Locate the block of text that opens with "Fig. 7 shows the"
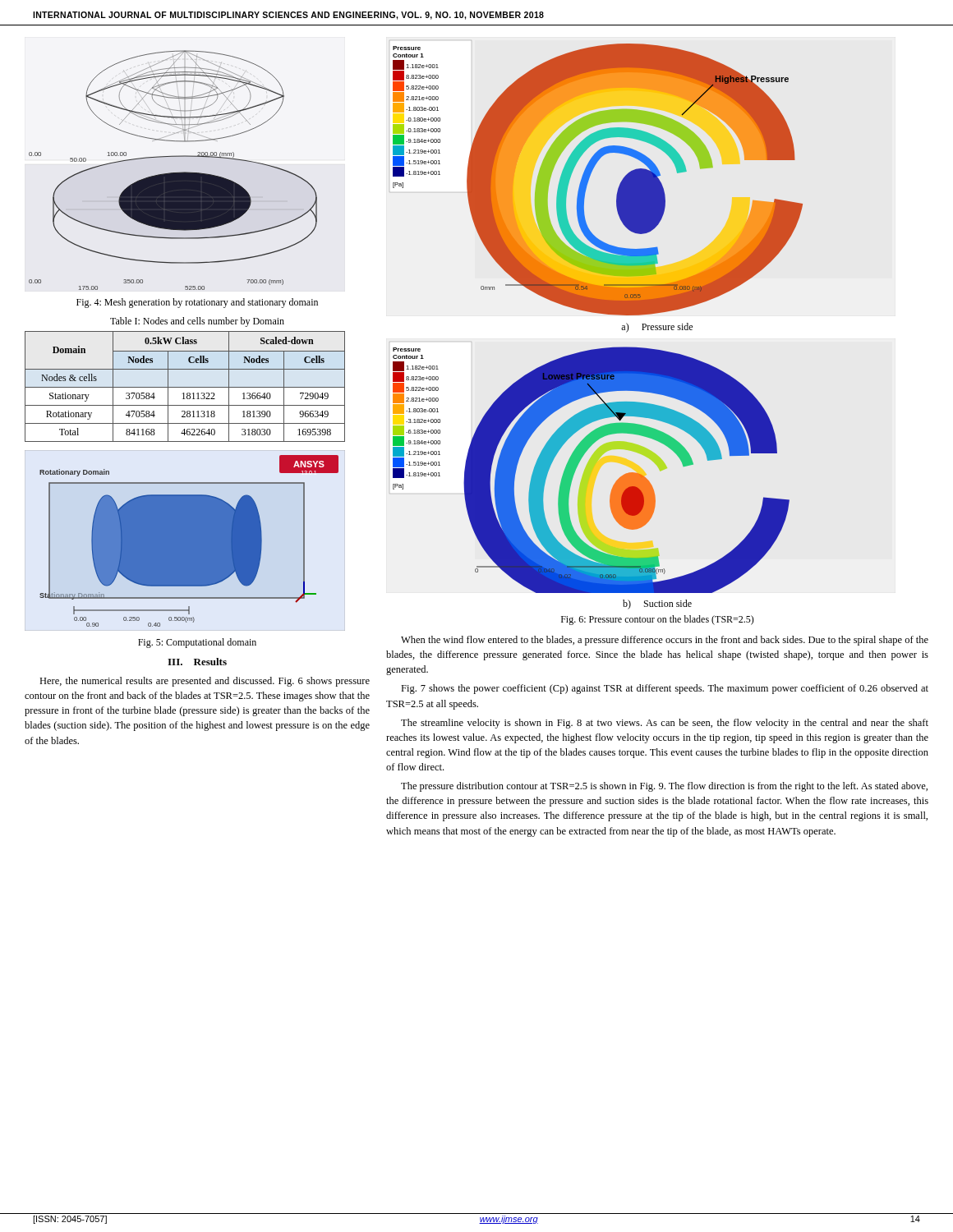953x1232 pixels. [x=657, y=696]
